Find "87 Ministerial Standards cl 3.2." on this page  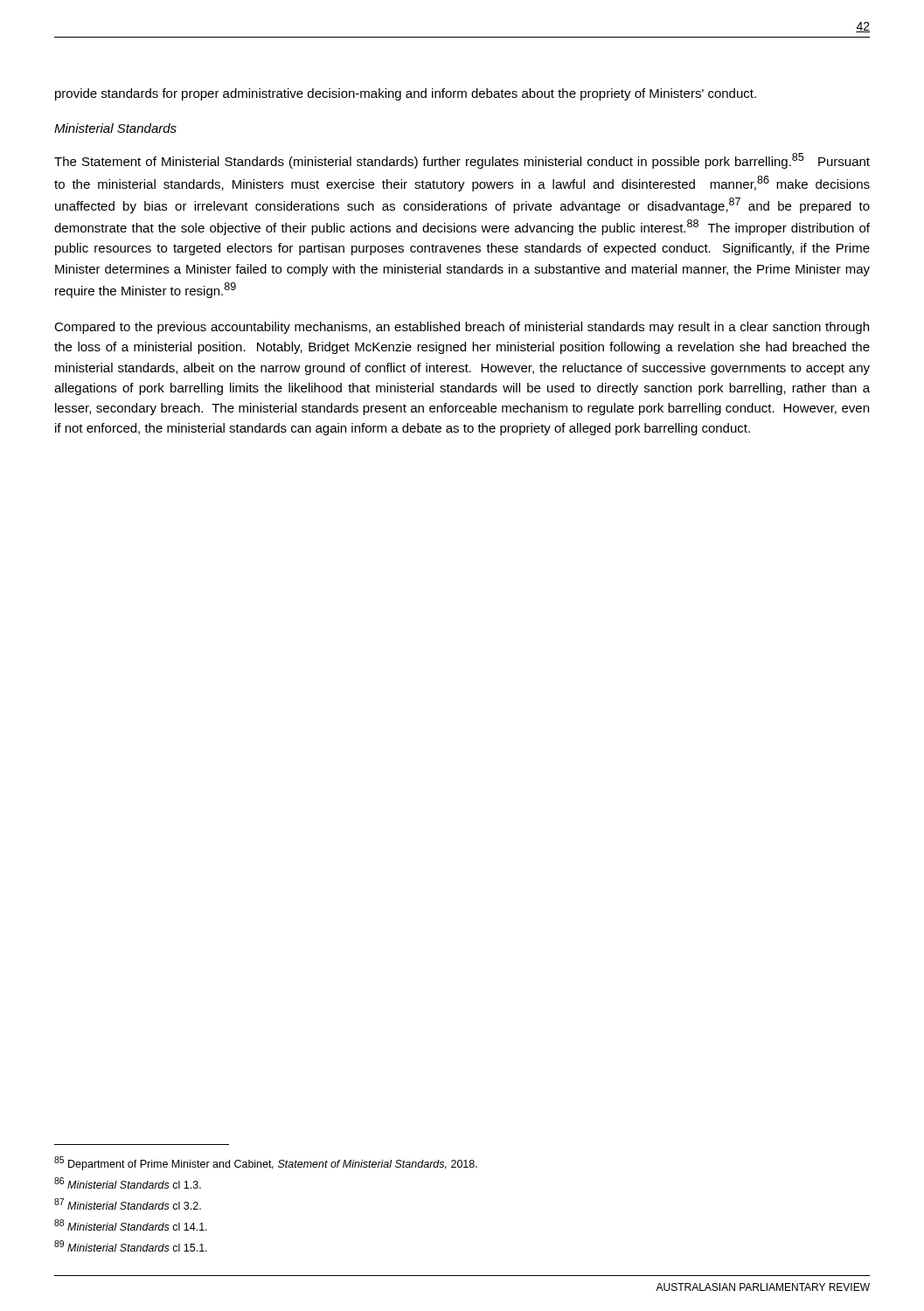(128, 1205)
